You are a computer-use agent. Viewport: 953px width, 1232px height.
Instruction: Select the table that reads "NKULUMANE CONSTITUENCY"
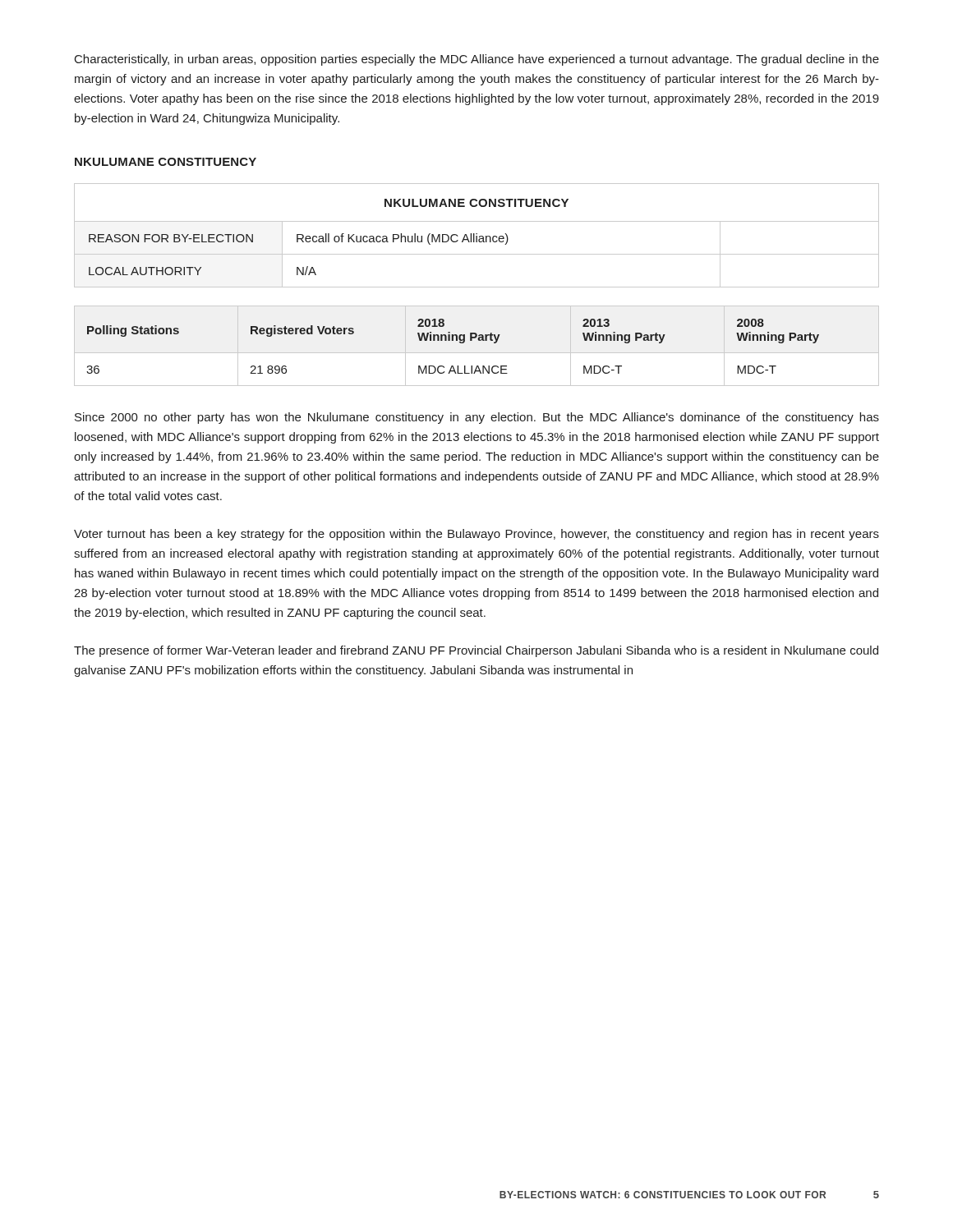(x=476, y=235)
